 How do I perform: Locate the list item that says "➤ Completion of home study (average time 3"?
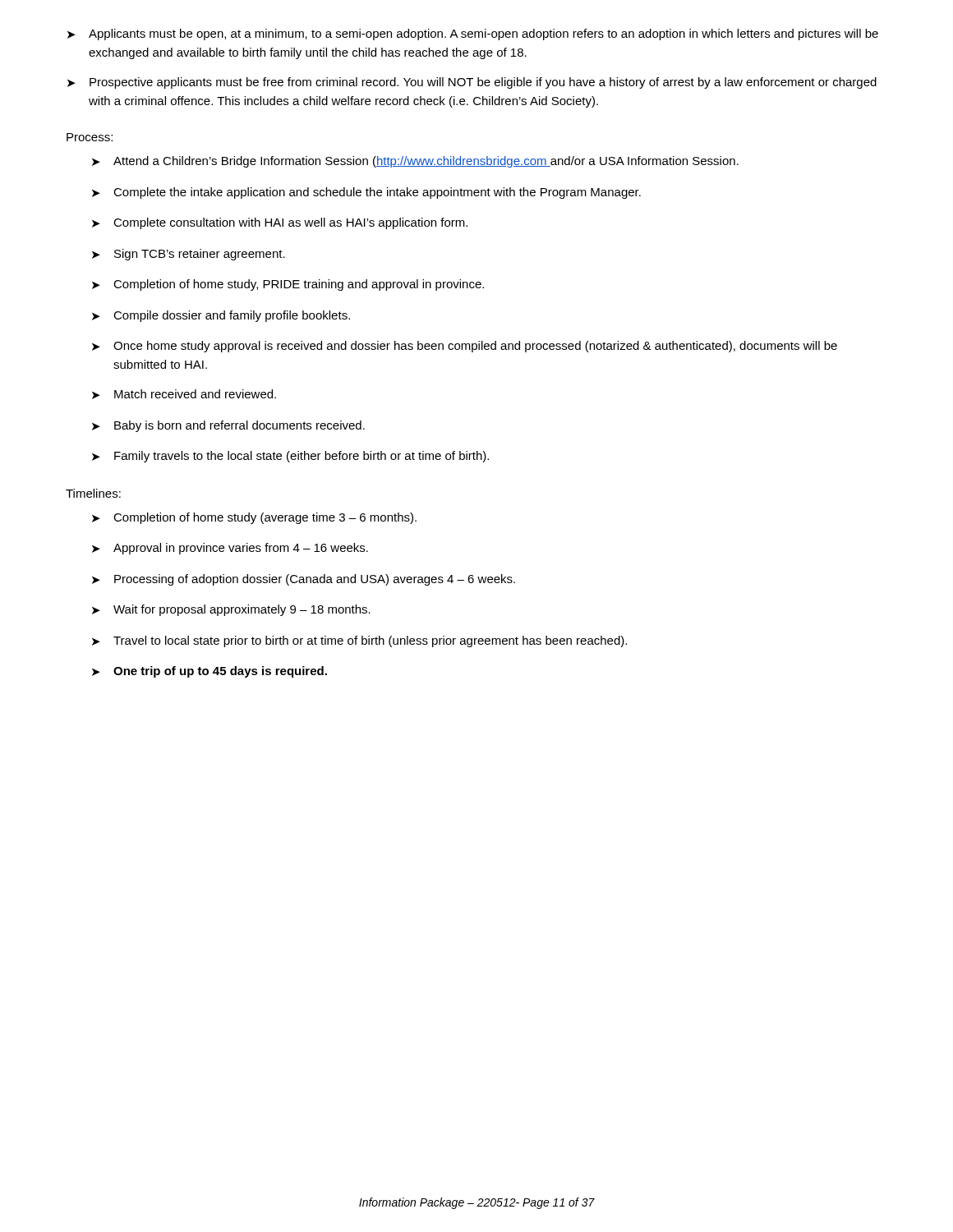click(254, 518)
